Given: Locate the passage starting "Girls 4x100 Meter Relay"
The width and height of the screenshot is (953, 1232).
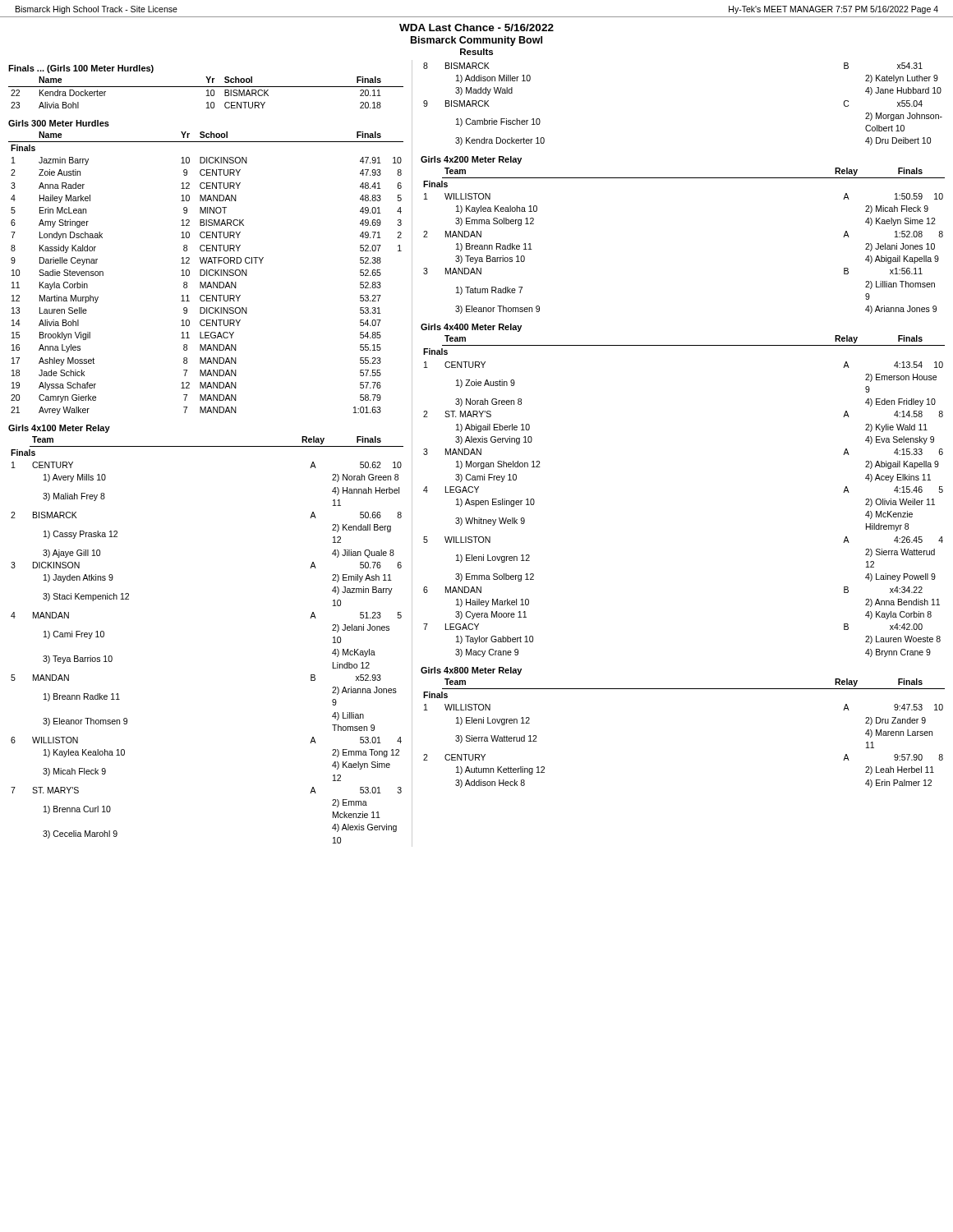Looking at the screenshot, I should 59,428.
